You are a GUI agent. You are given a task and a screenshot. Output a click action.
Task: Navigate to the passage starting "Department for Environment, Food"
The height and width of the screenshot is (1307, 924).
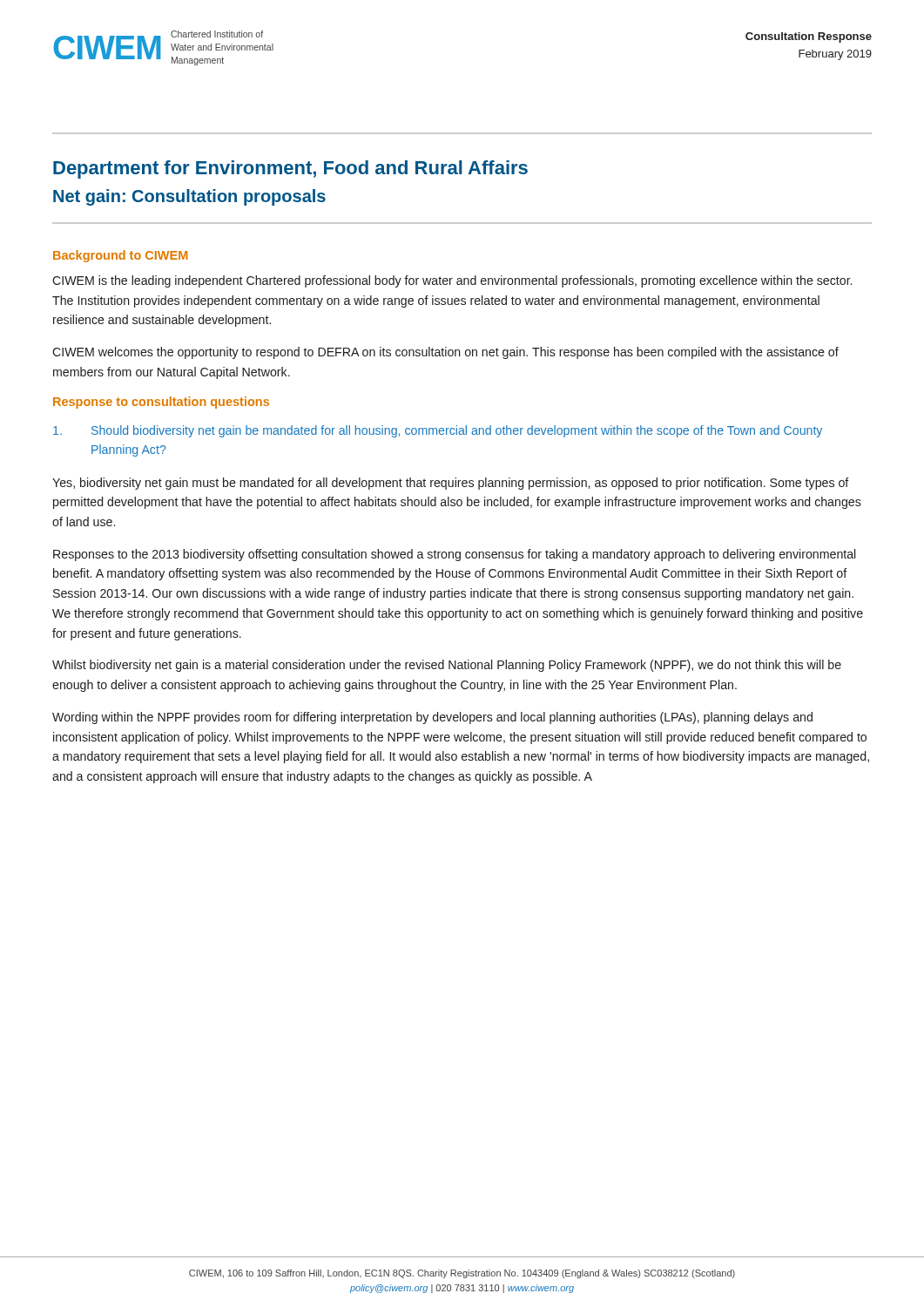(x=290, y=168)
